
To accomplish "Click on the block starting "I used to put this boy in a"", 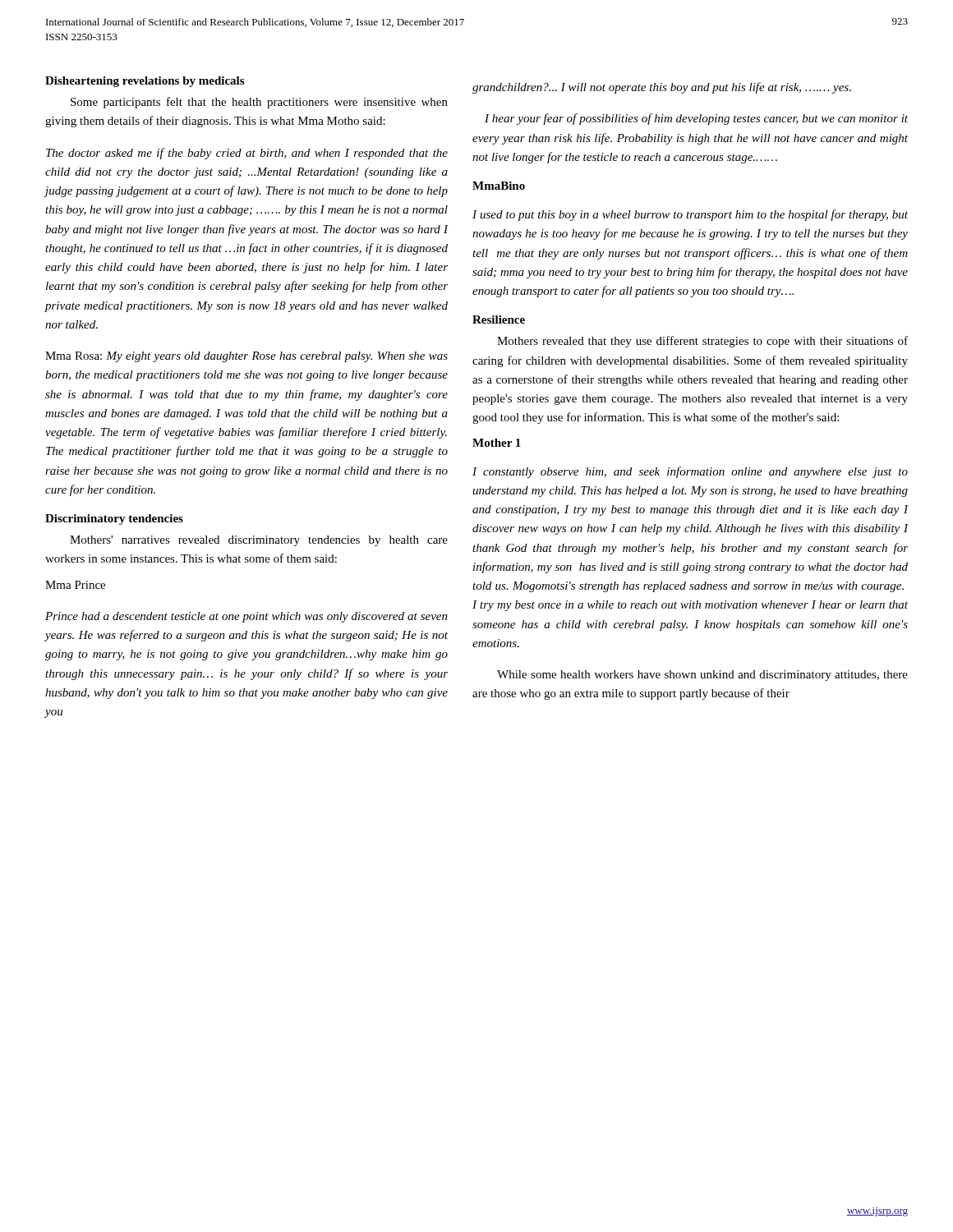I will tap(690, 253).
